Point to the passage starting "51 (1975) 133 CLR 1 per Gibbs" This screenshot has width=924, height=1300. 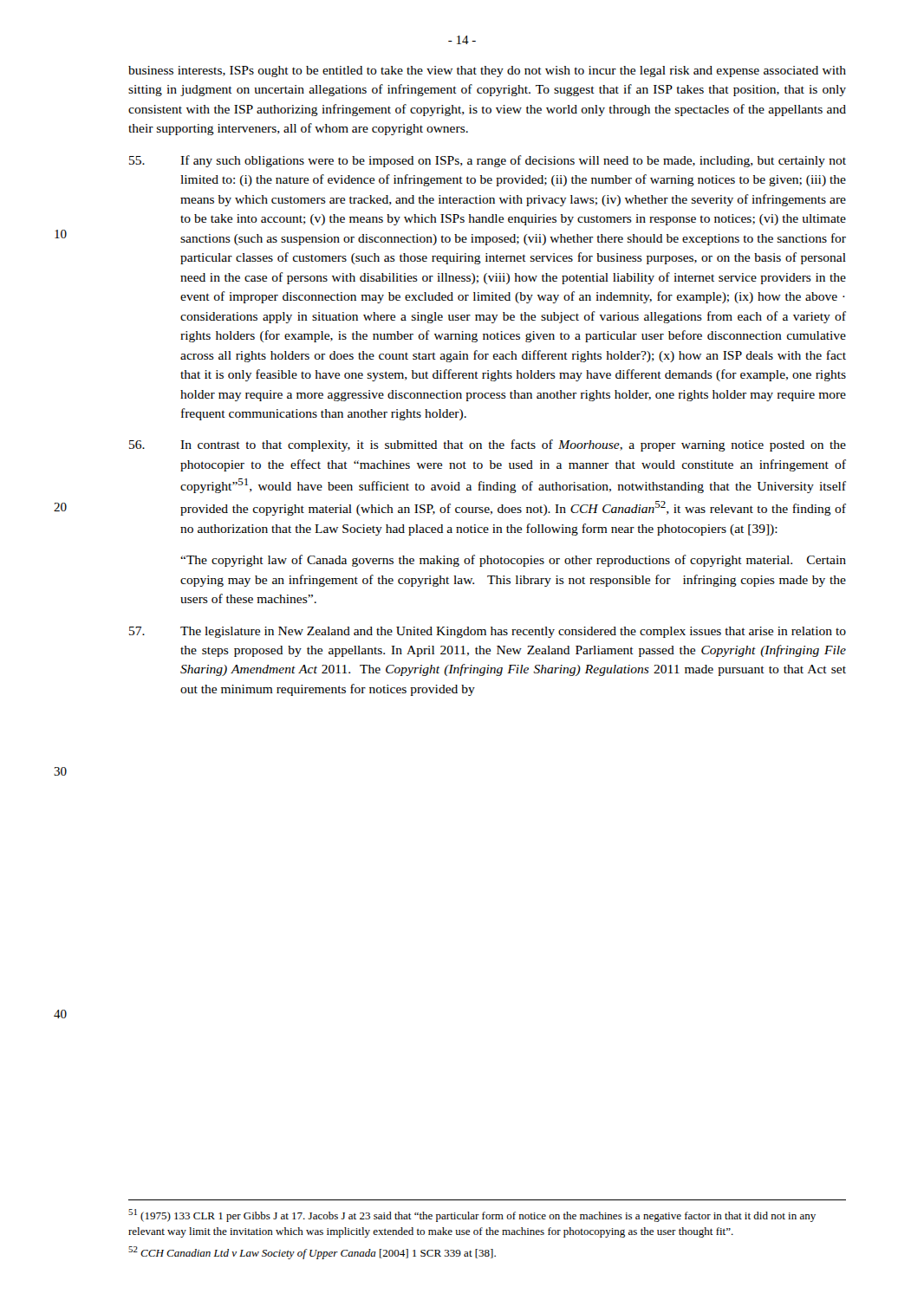pyautogui.click(x=472, y=1222)
